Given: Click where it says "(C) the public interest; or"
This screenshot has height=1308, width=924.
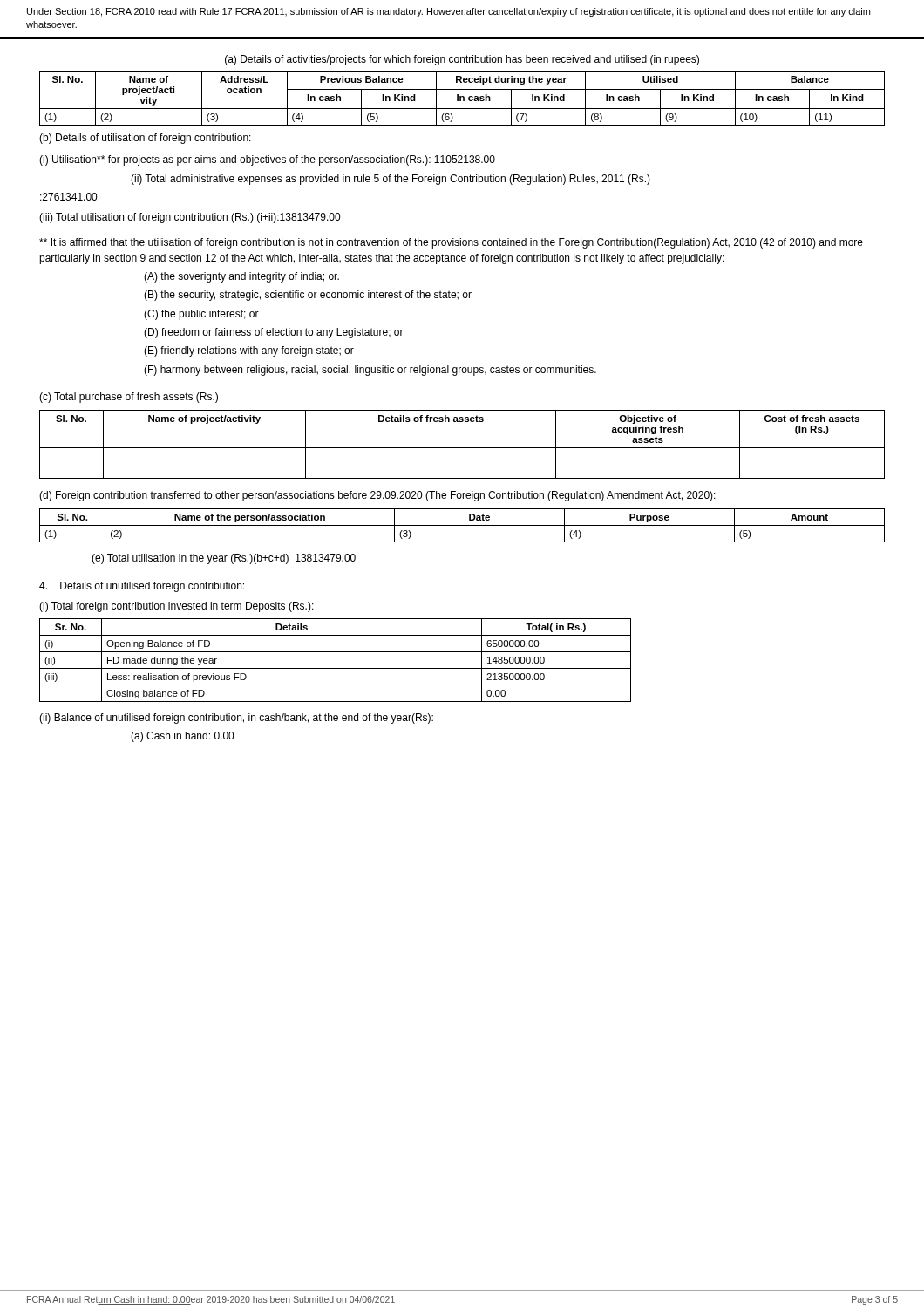Looking at the screenshot, I should click(x=201, y=313).
